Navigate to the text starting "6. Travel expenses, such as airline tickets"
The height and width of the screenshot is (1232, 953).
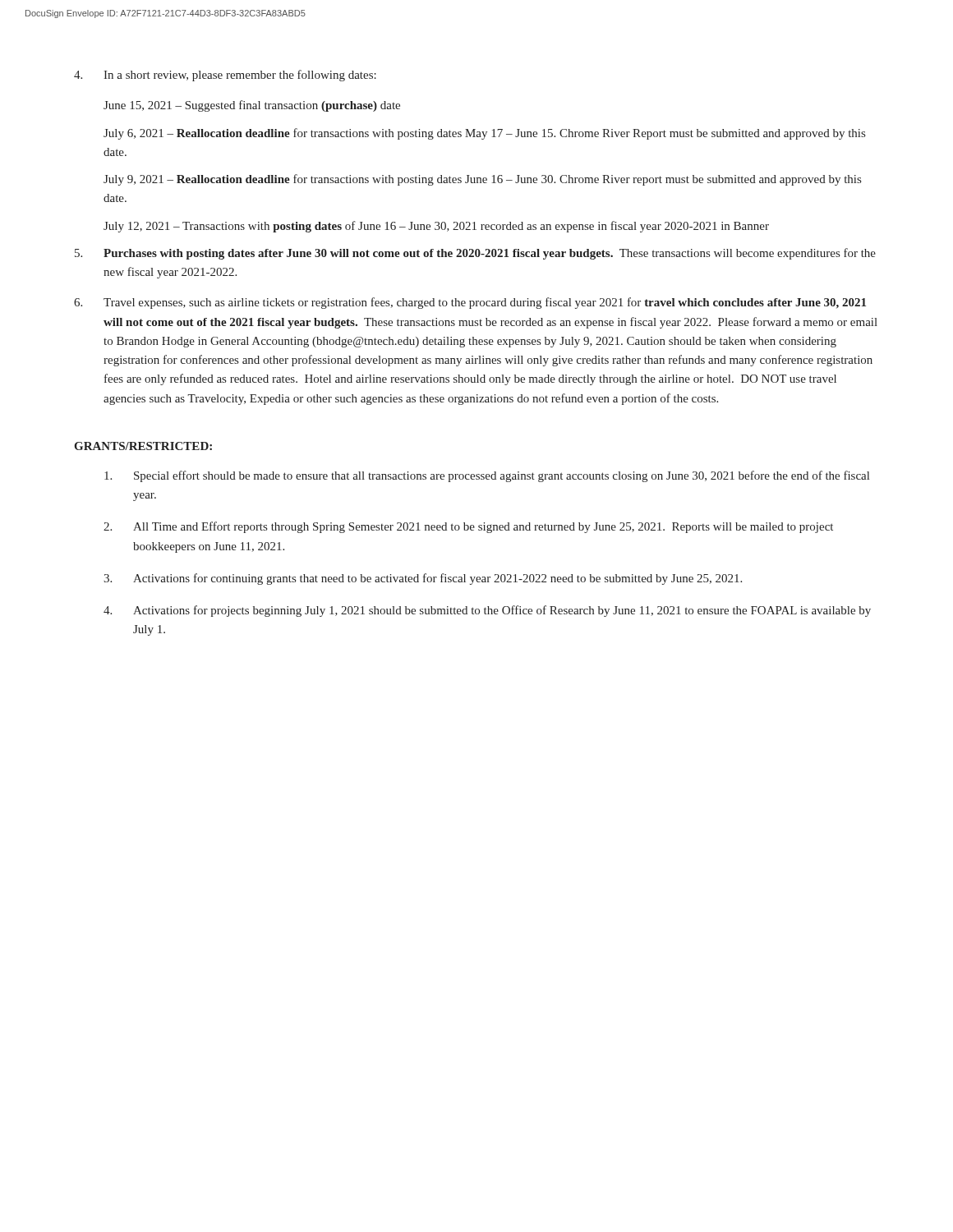point(476,351)
